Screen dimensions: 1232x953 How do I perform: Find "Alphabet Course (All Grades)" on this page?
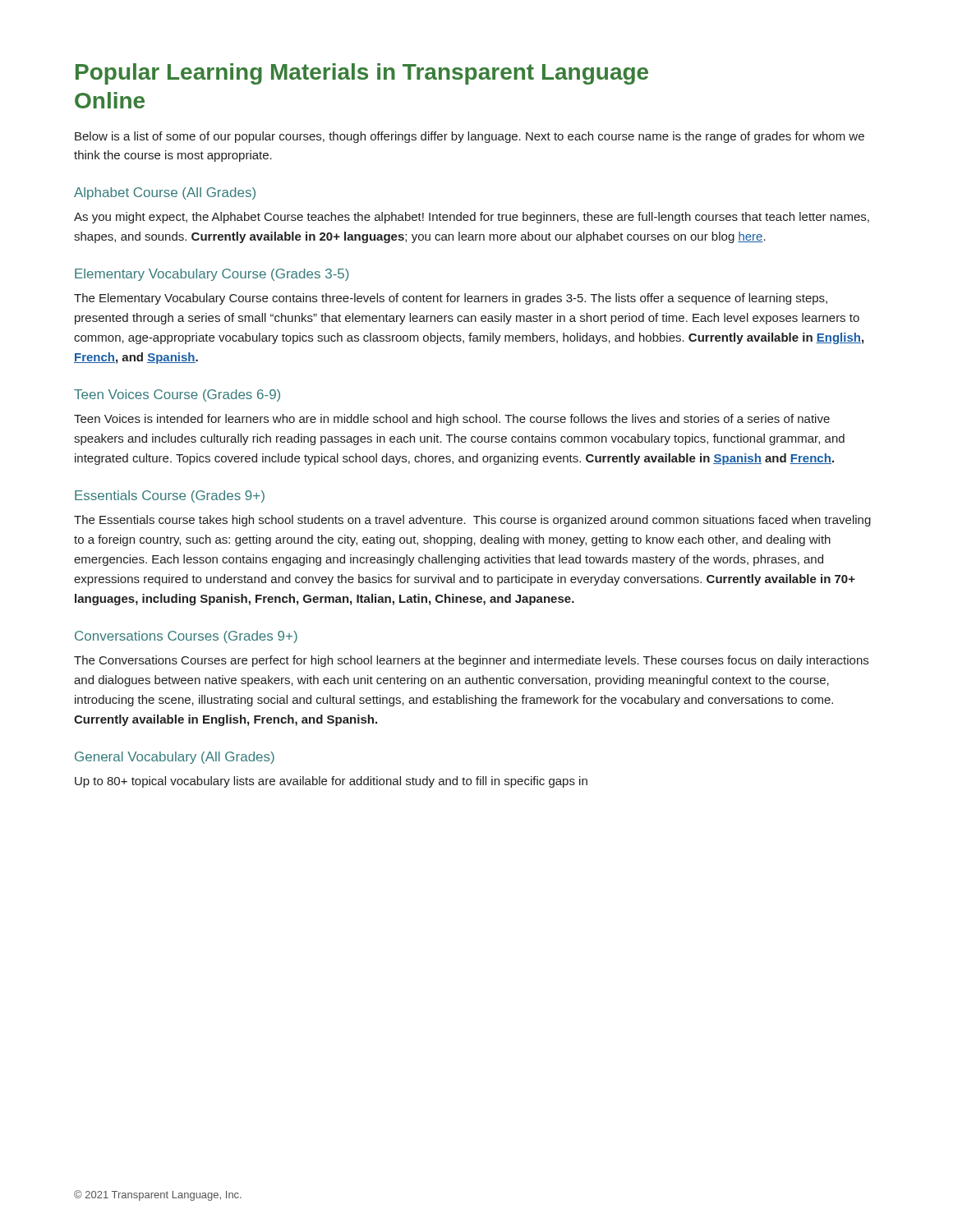165,192
